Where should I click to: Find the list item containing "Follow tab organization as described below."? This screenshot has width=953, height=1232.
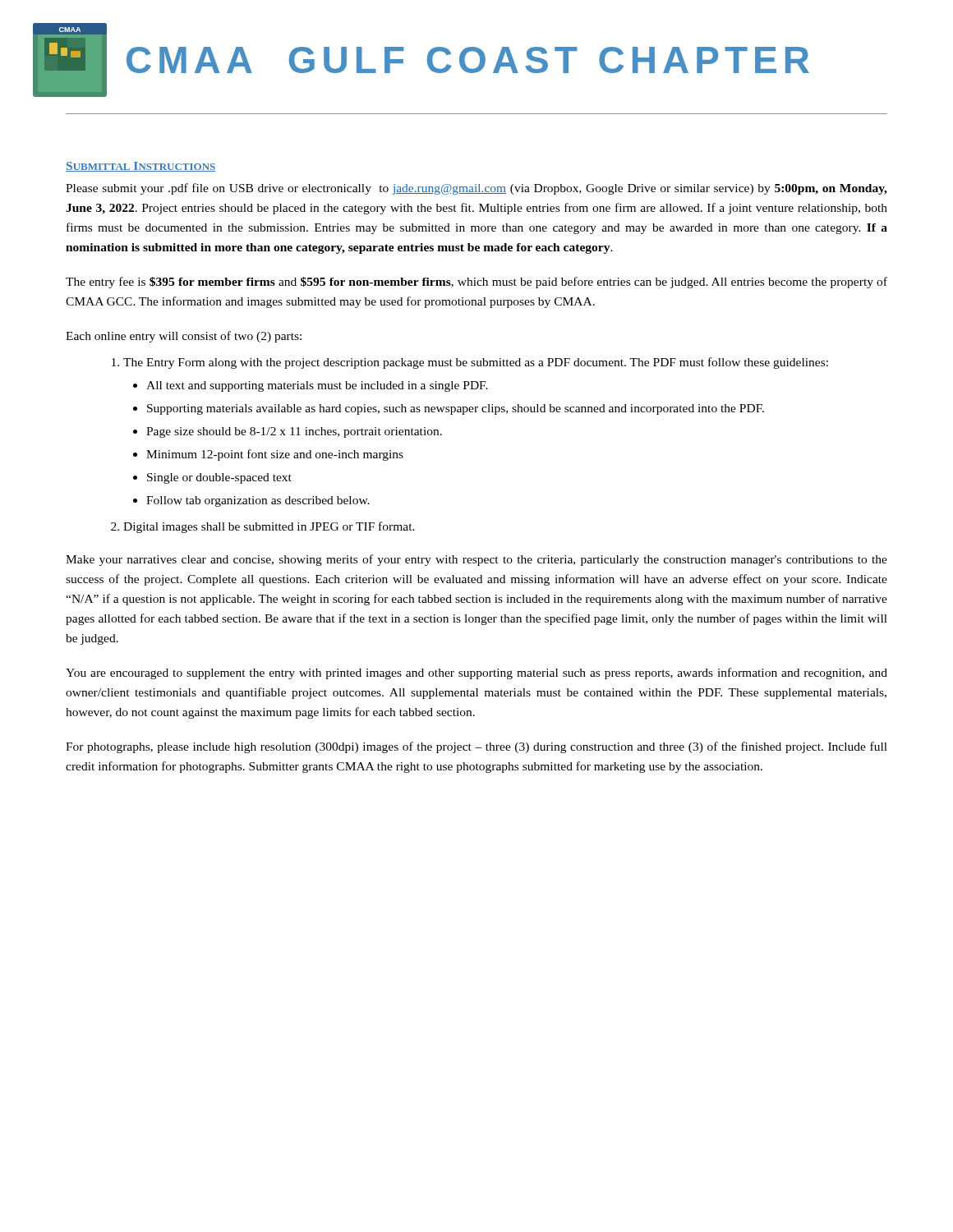coord(258,500)
